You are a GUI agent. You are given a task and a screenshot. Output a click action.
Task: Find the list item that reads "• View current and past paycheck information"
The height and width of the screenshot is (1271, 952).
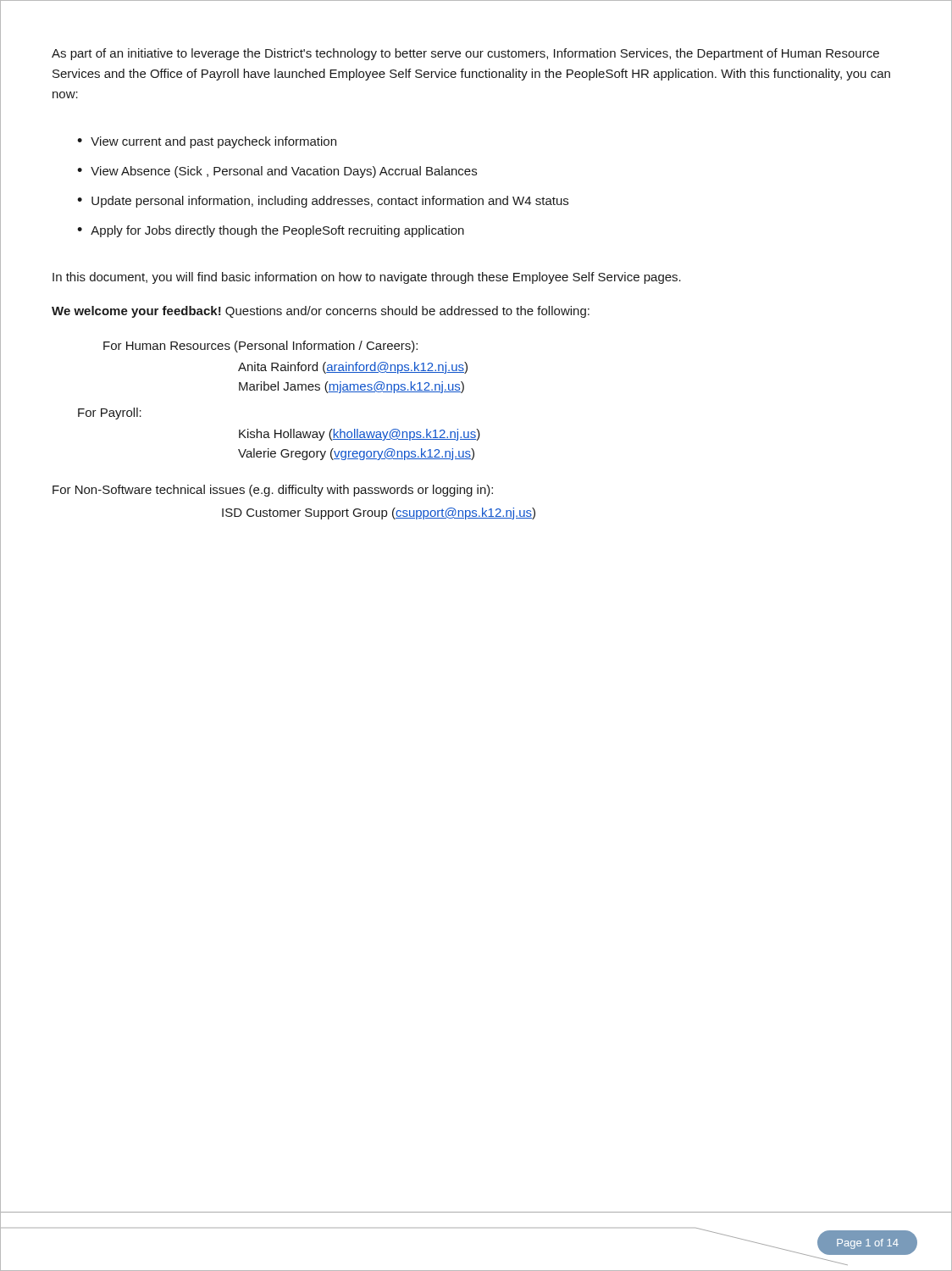point(207,141)
